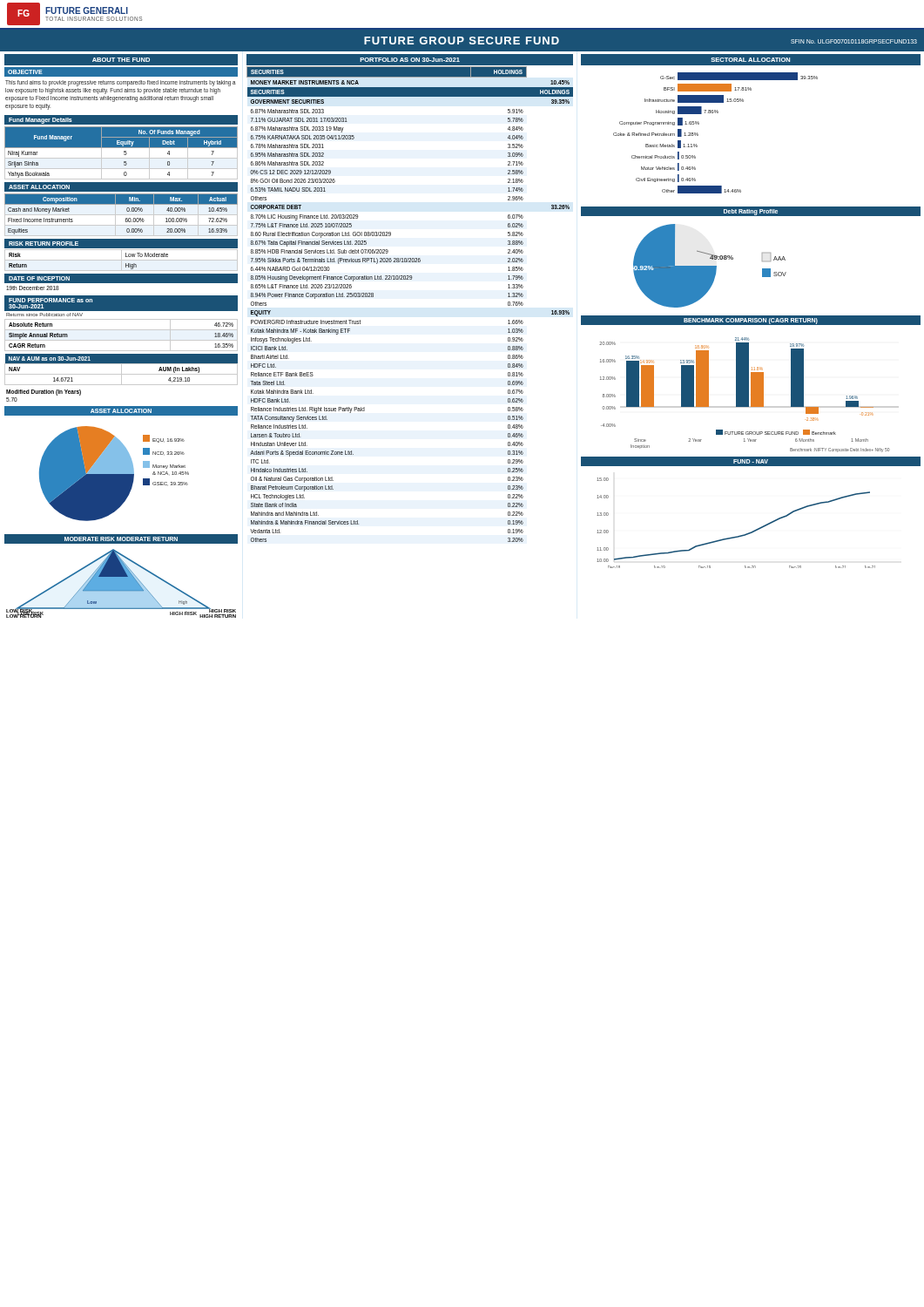Navigate to the element starting "Debt Rating Profile"
This screenshot has height=1307, width=924.
click(751, 211)
